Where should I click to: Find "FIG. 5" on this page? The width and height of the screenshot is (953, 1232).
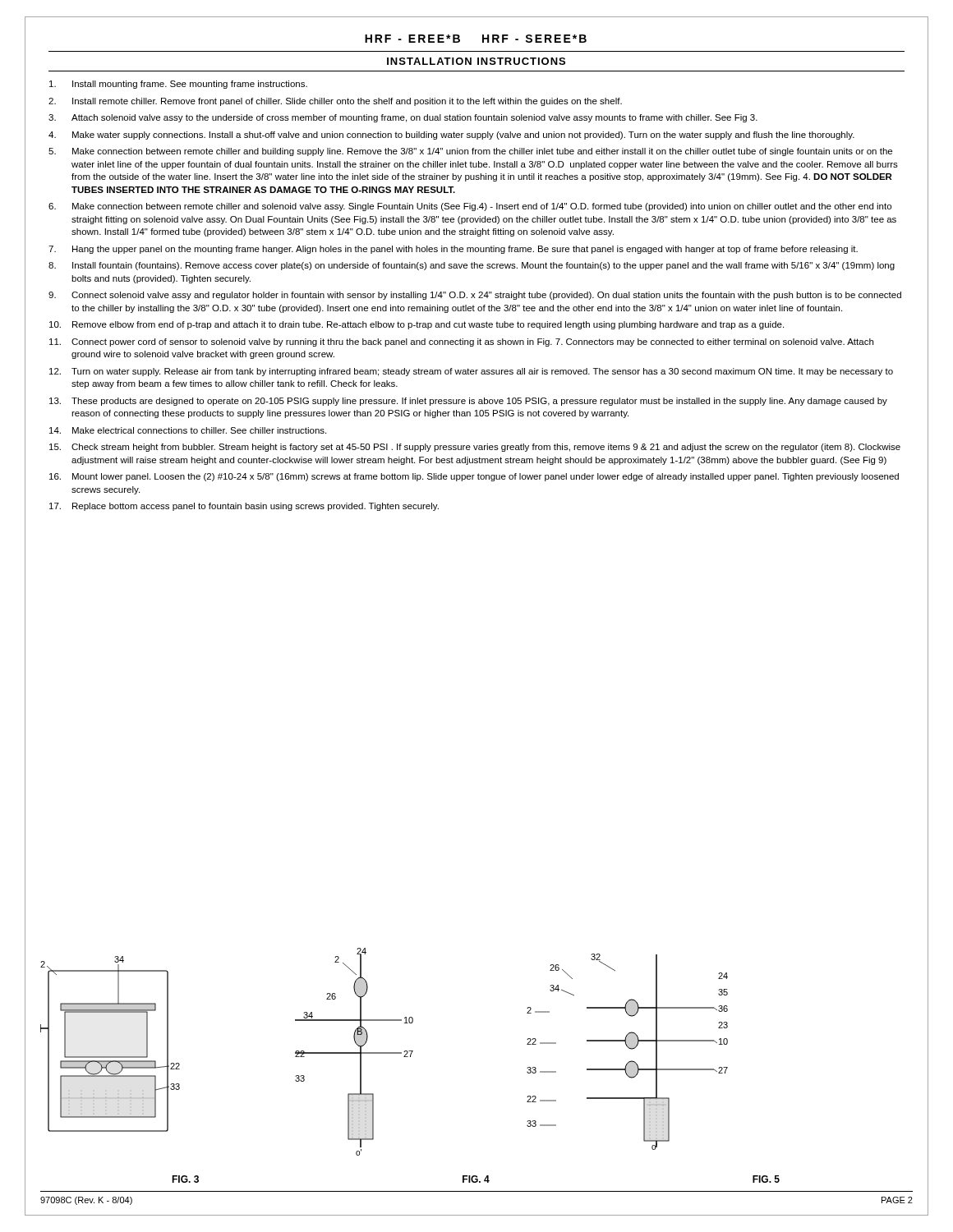766,1179
